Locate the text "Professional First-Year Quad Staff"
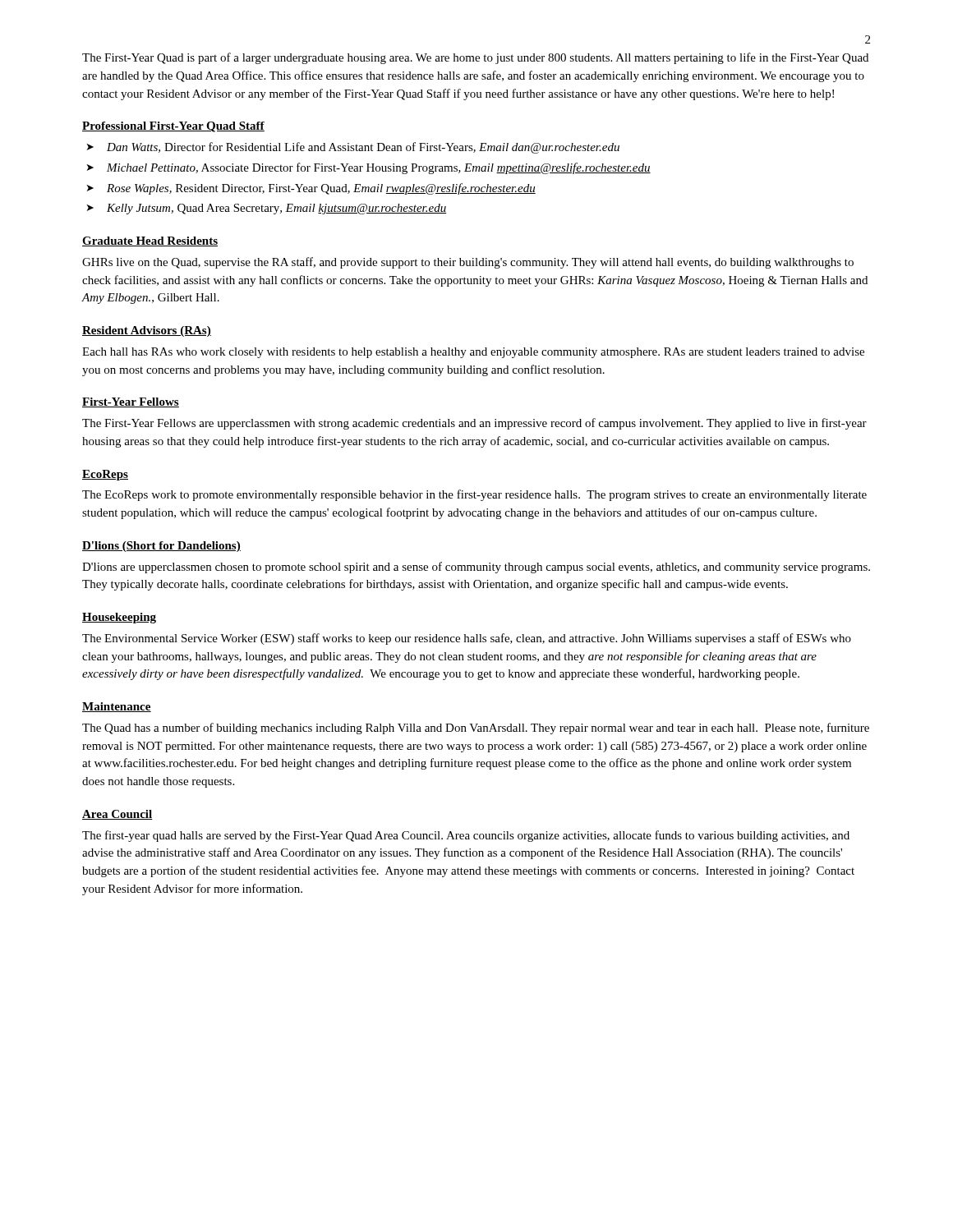The height and width of the screenshot is (1232, 953). point(173,126)
